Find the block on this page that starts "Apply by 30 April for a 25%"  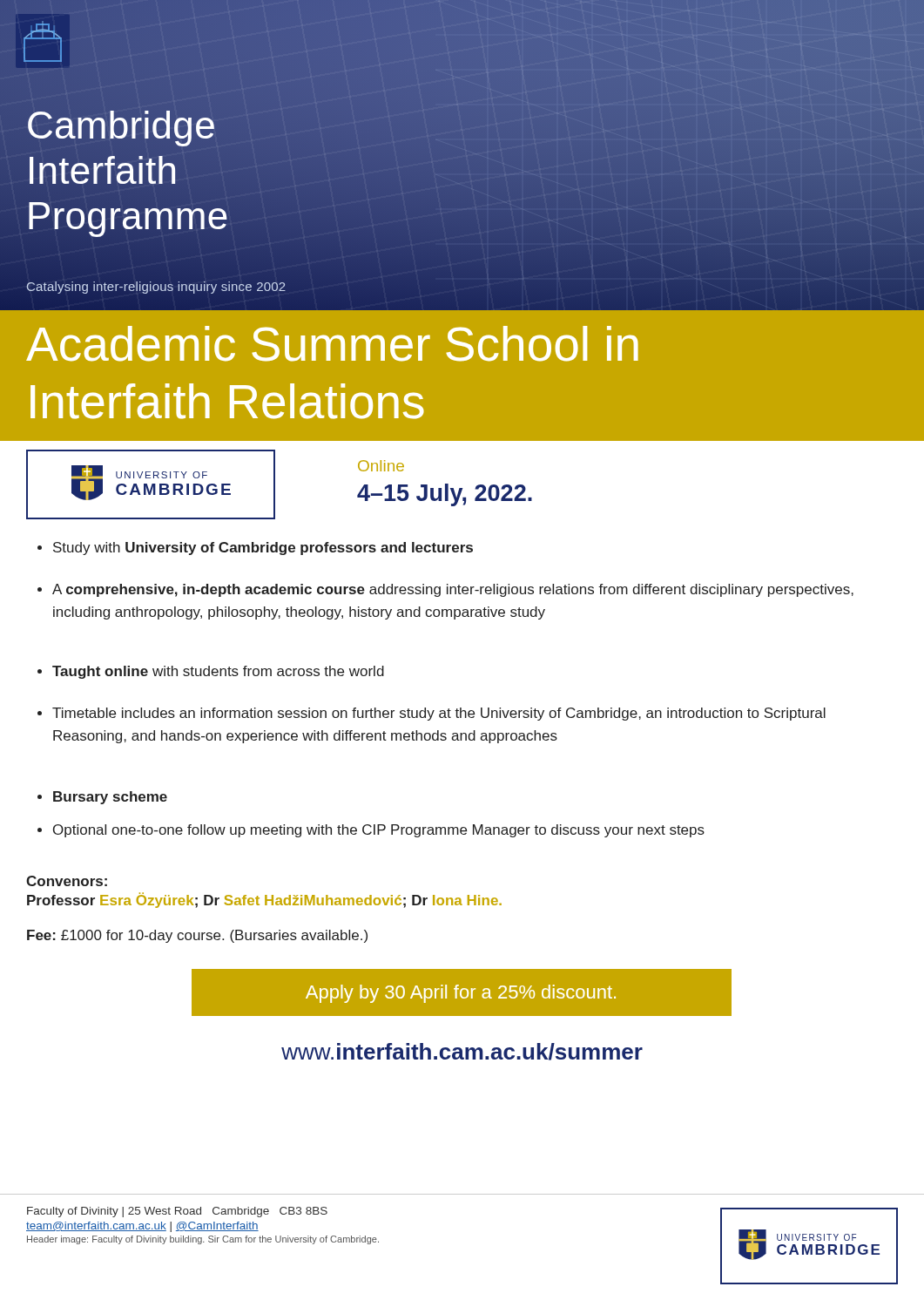[462, 992]
